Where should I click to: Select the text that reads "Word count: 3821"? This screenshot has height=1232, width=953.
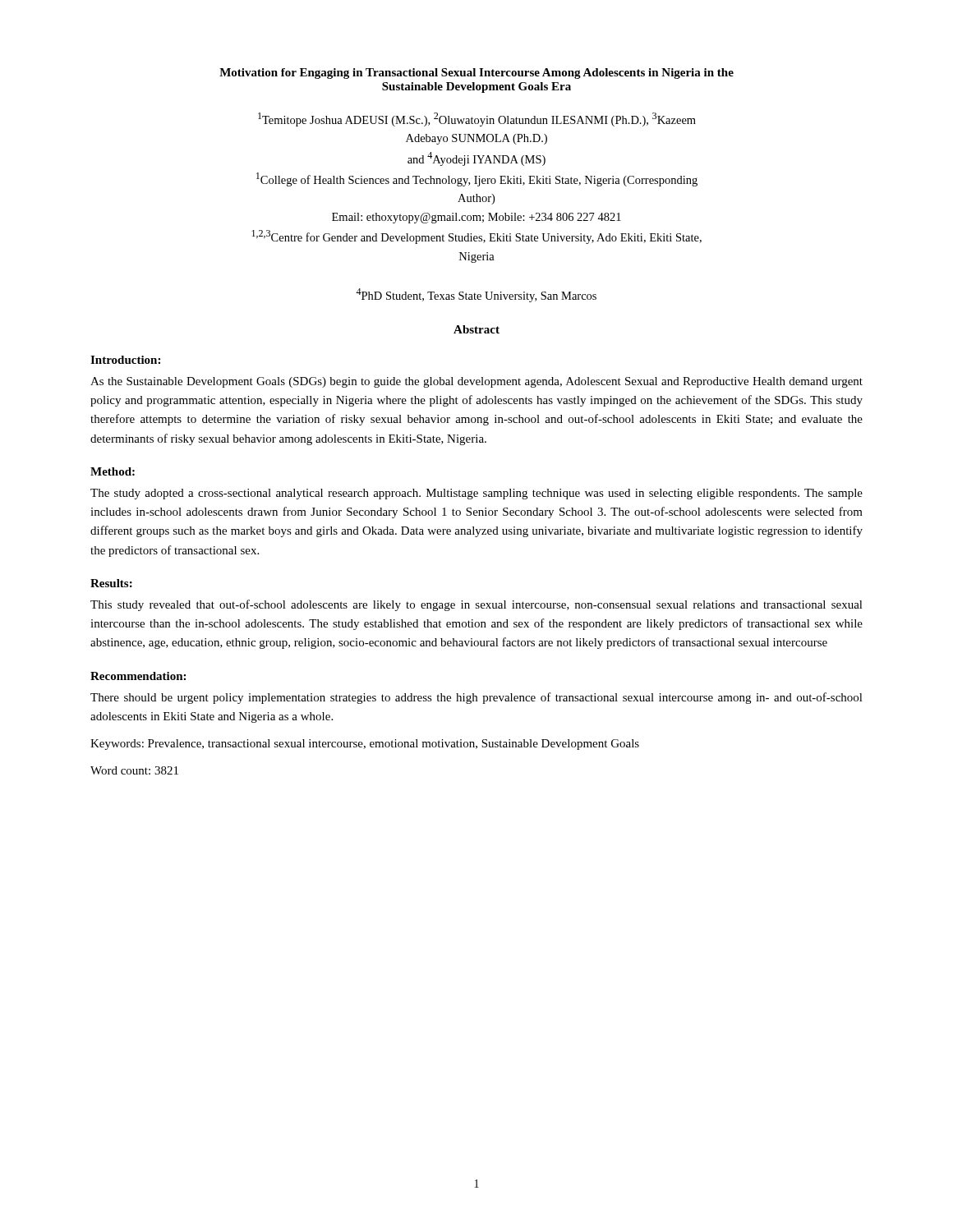tap(135, 771)
